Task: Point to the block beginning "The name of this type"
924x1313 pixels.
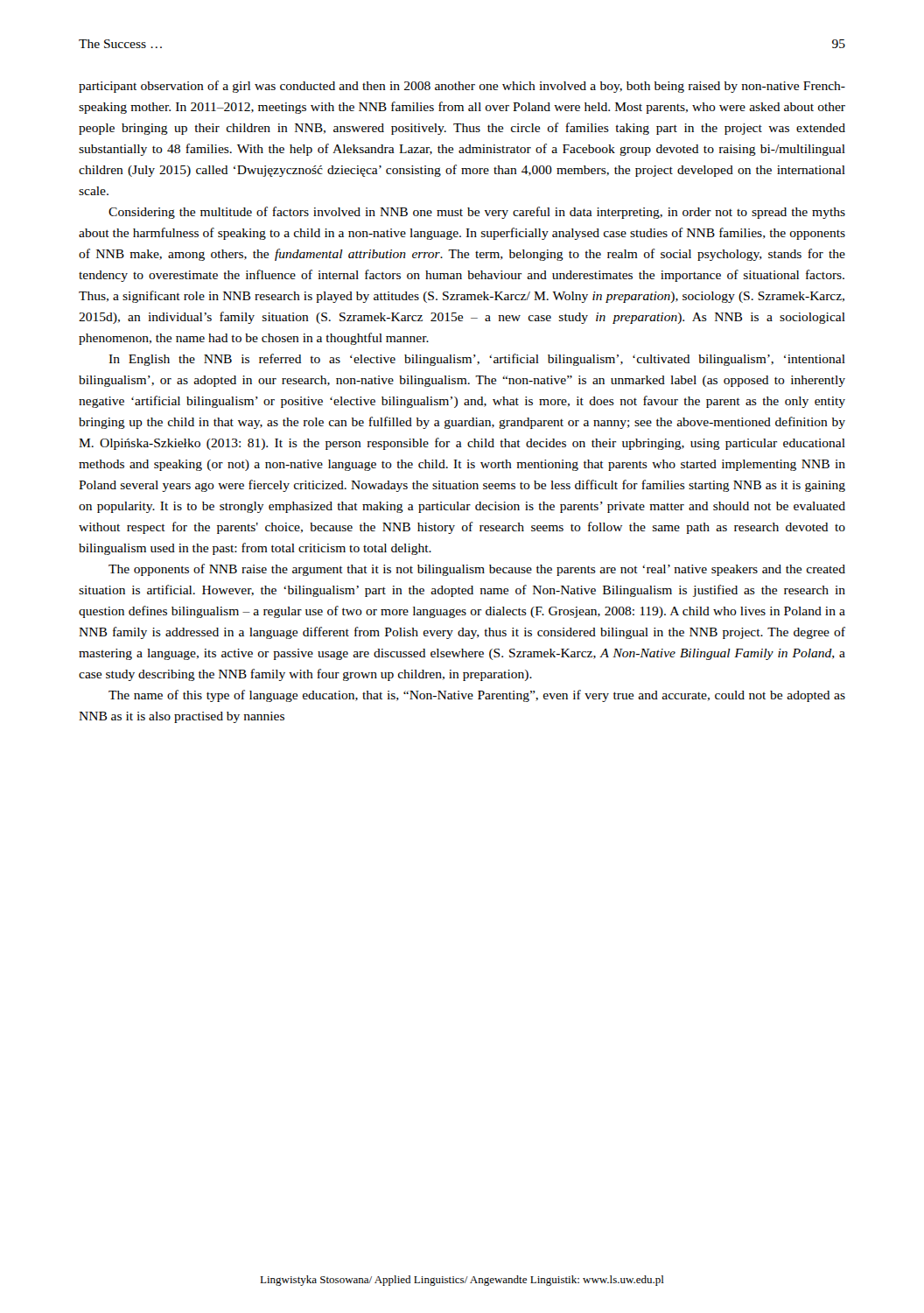Action: tap(462, 705)
